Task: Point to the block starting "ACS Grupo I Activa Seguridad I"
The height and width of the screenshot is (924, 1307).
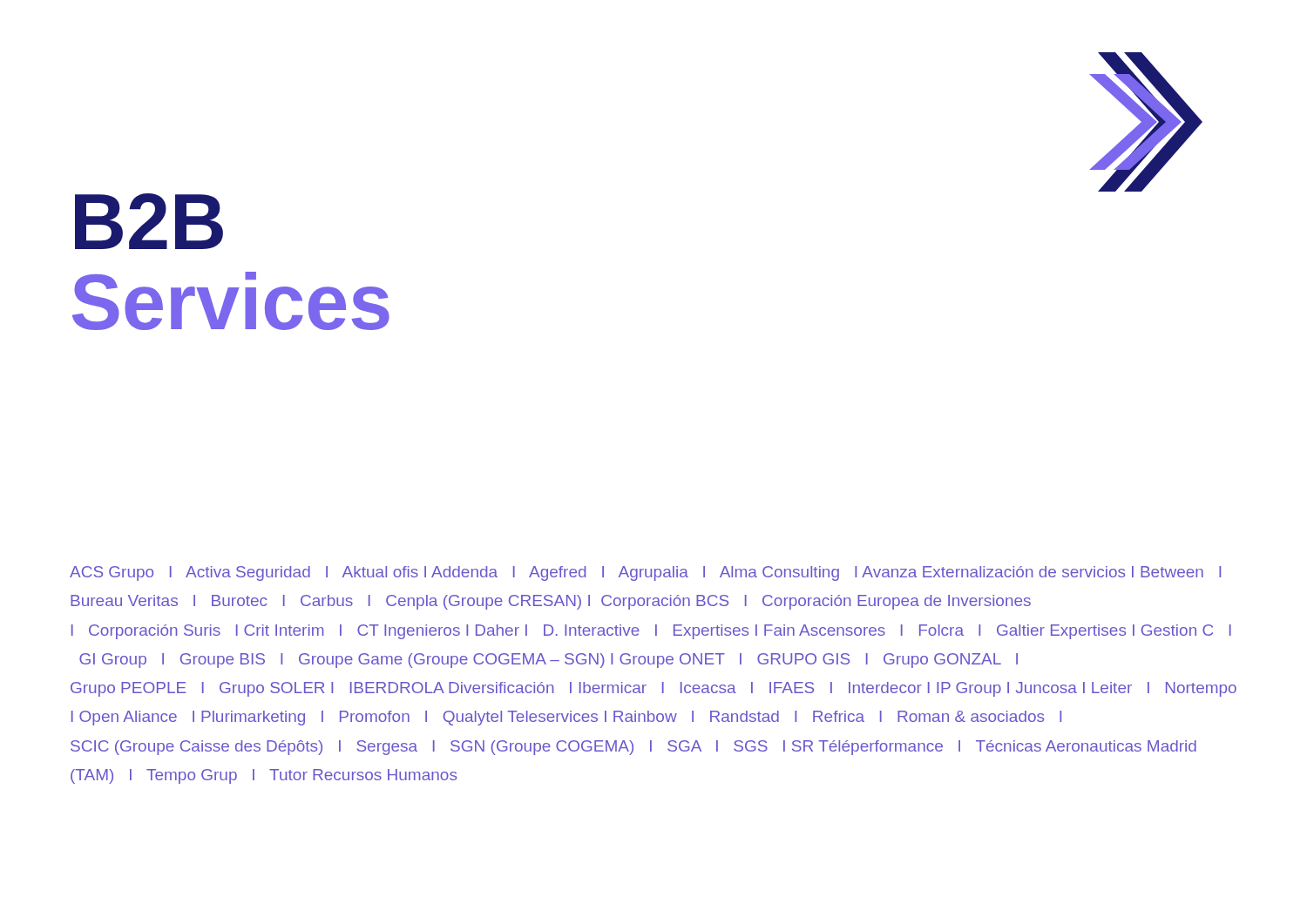Action: pyautogui.click(x=653, y=673)
